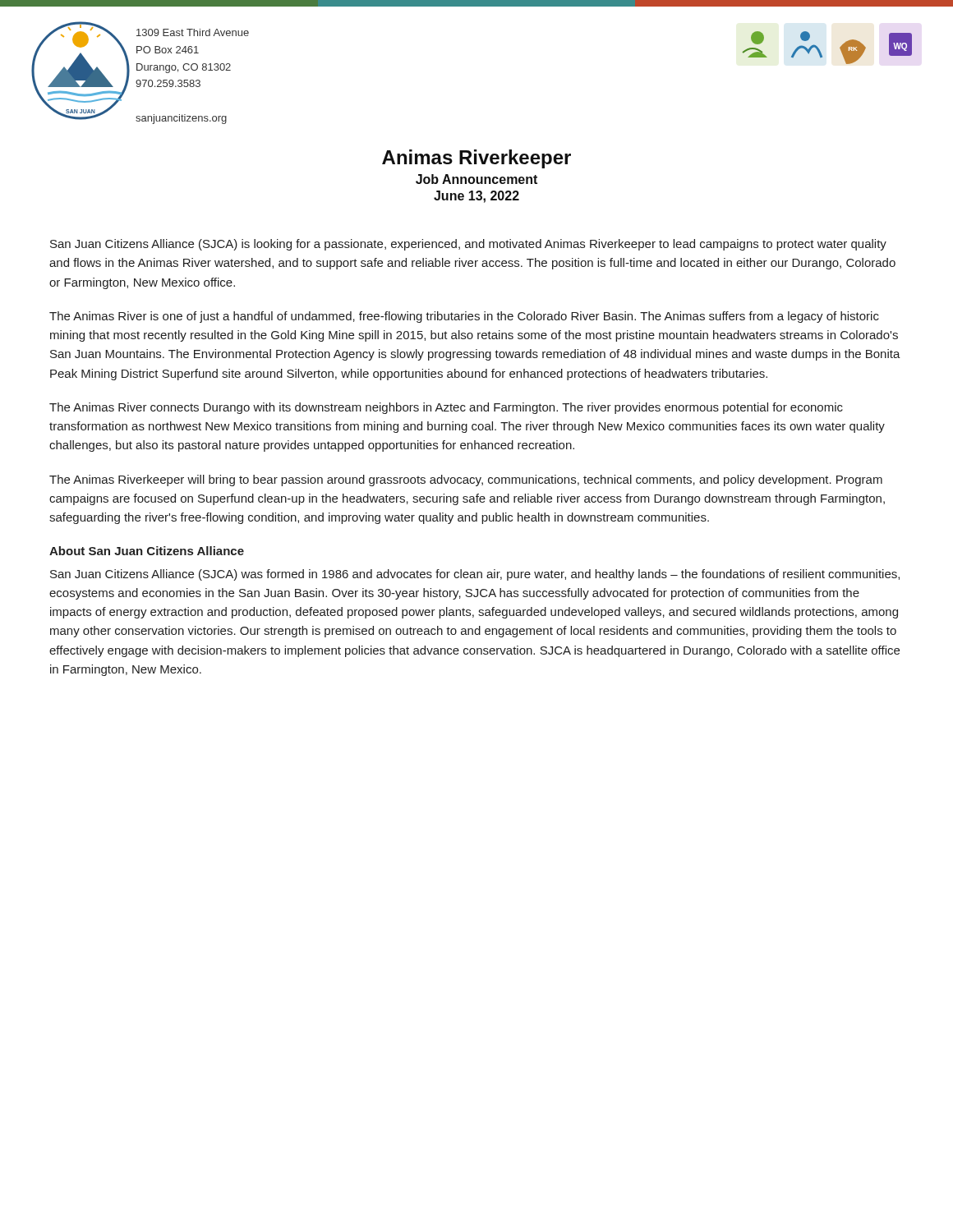Find the block on this page that starts "The Animas Riverkeeper will bring to"
The height and width of the screenshot is (1232, 953).
click(476, 498)
